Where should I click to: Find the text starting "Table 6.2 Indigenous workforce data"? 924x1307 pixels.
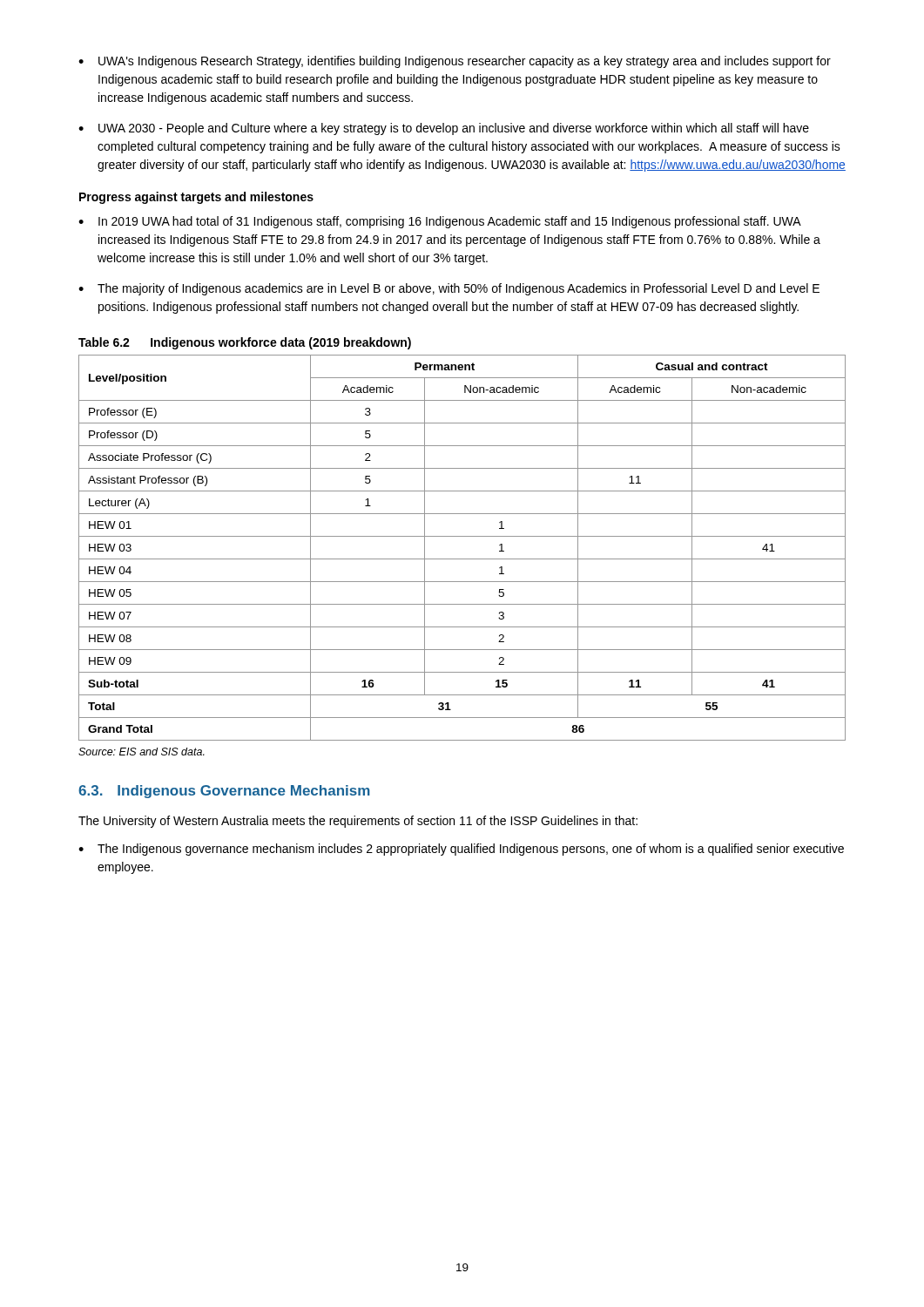pyautogui.click(x=245, y=342)
